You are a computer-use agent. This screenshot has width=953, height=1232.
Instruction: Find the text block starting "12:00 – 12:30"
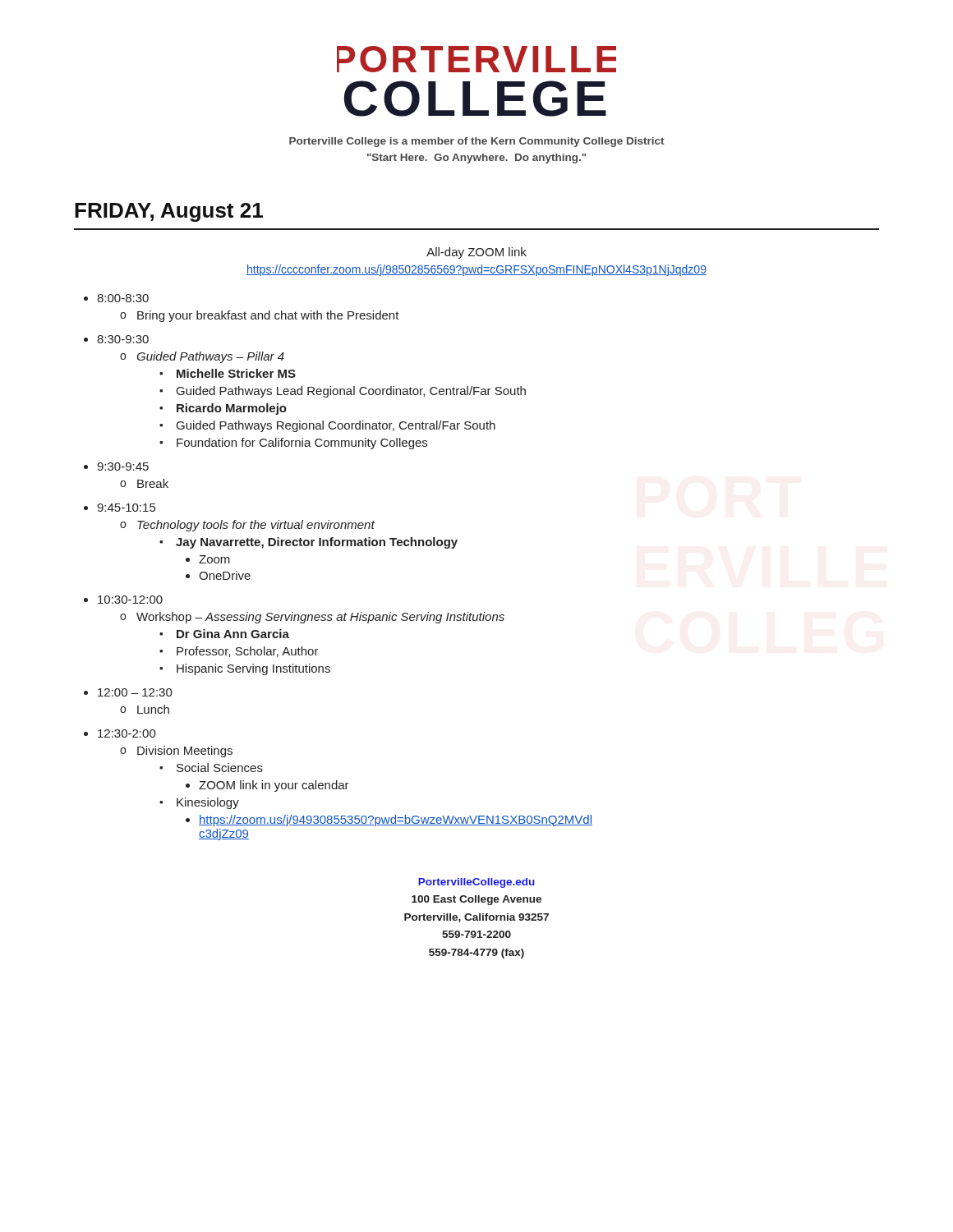(x=135, y=692)
